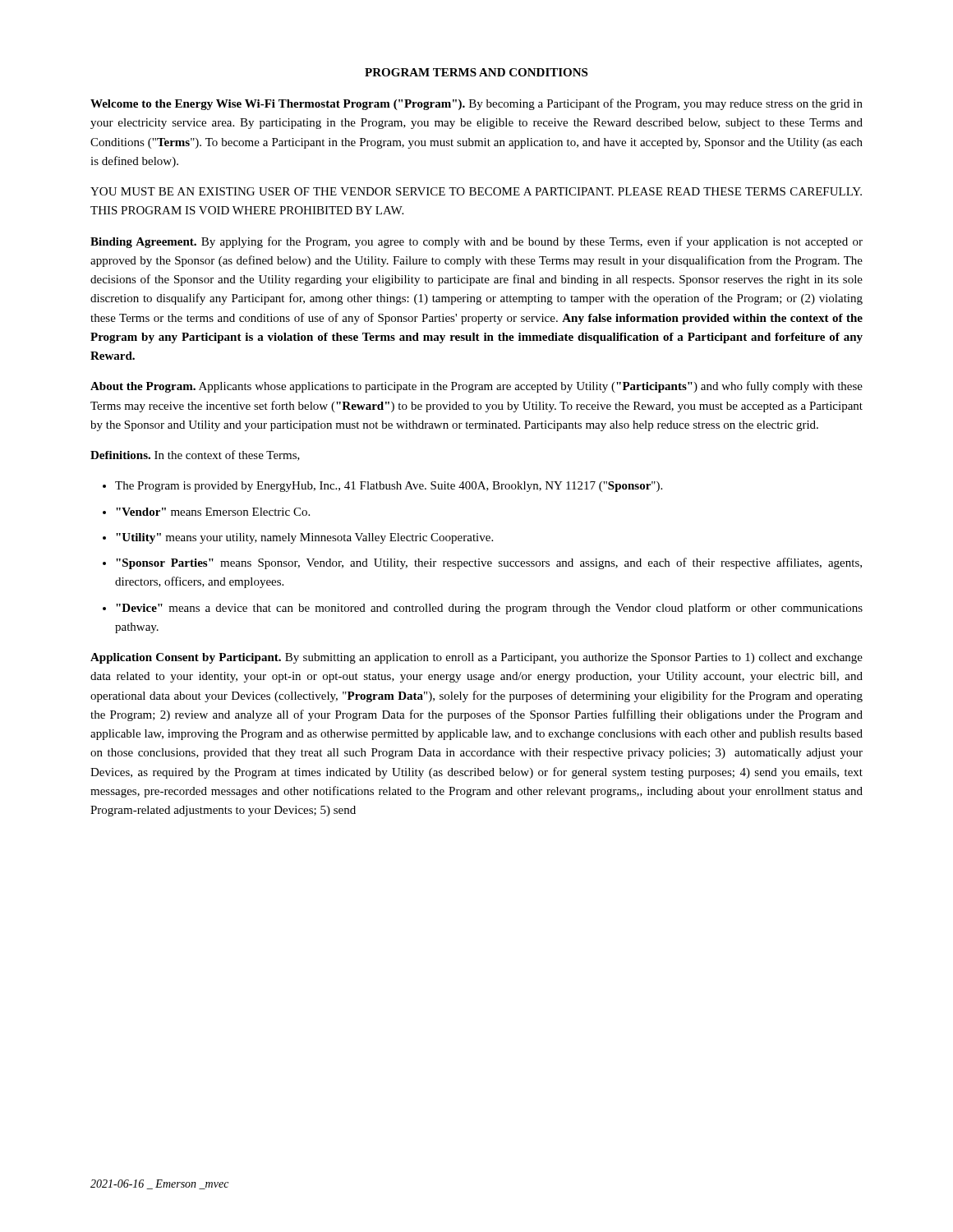The image size is (953, 1232).
Task: Click on the text block starting "Binding Agreement. By applying for the Program, you"
Action: coord(476,298)
